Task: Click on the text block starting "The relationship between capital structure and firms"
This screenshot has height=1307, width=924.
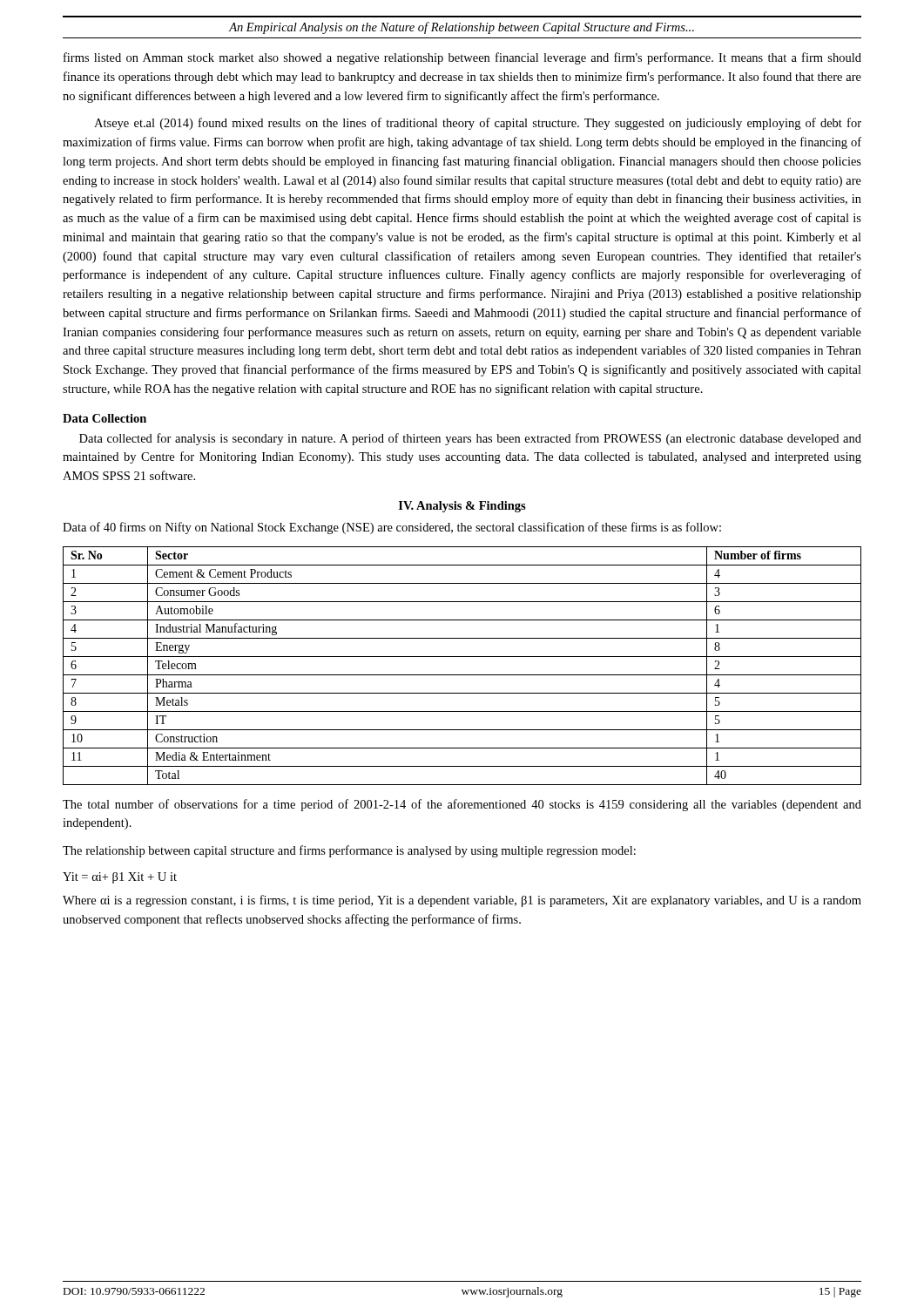Action: tap(350, 850)
